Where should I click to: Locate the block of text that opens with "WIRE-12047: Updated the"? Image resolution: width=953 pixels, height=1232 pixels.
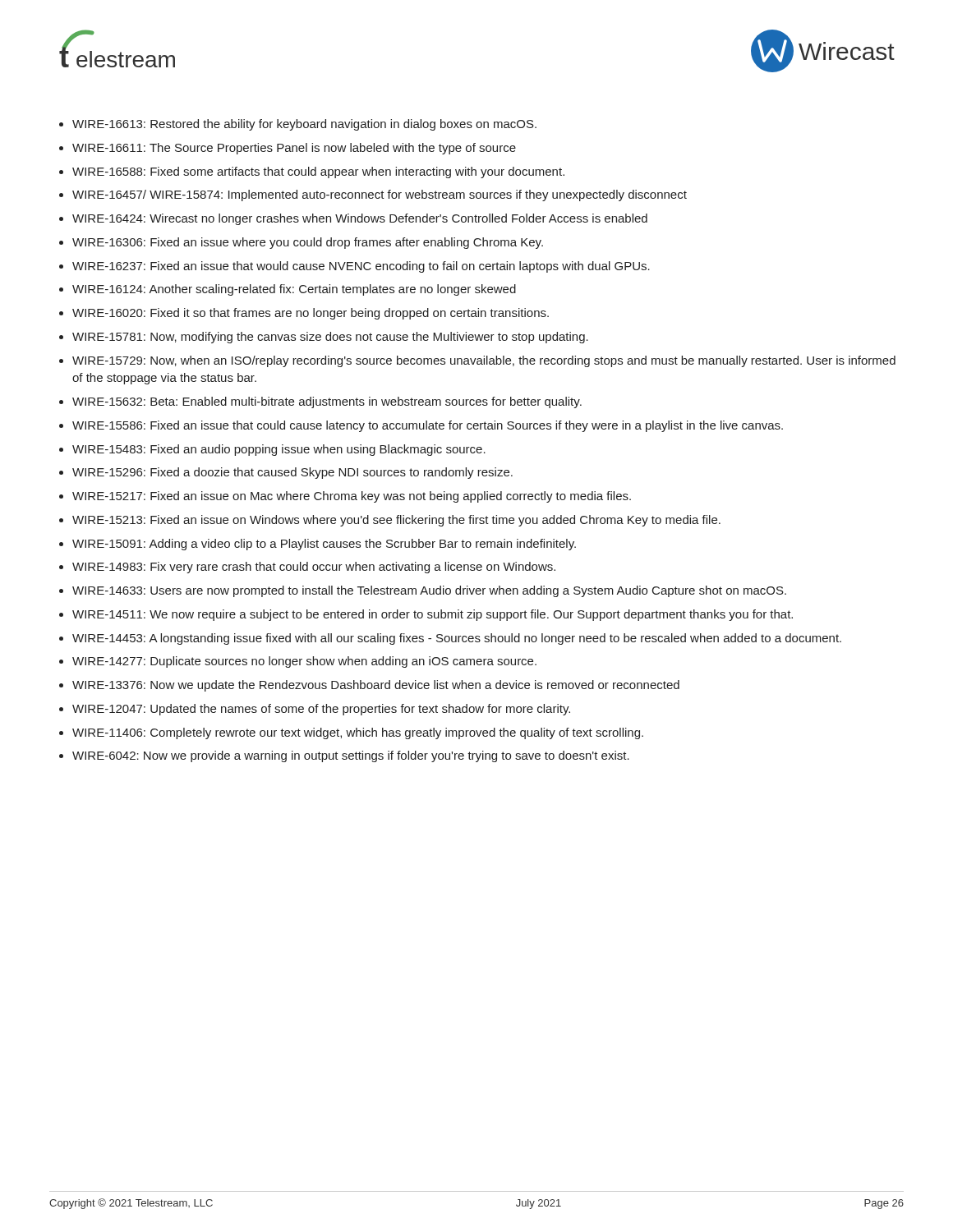point(322,708)
